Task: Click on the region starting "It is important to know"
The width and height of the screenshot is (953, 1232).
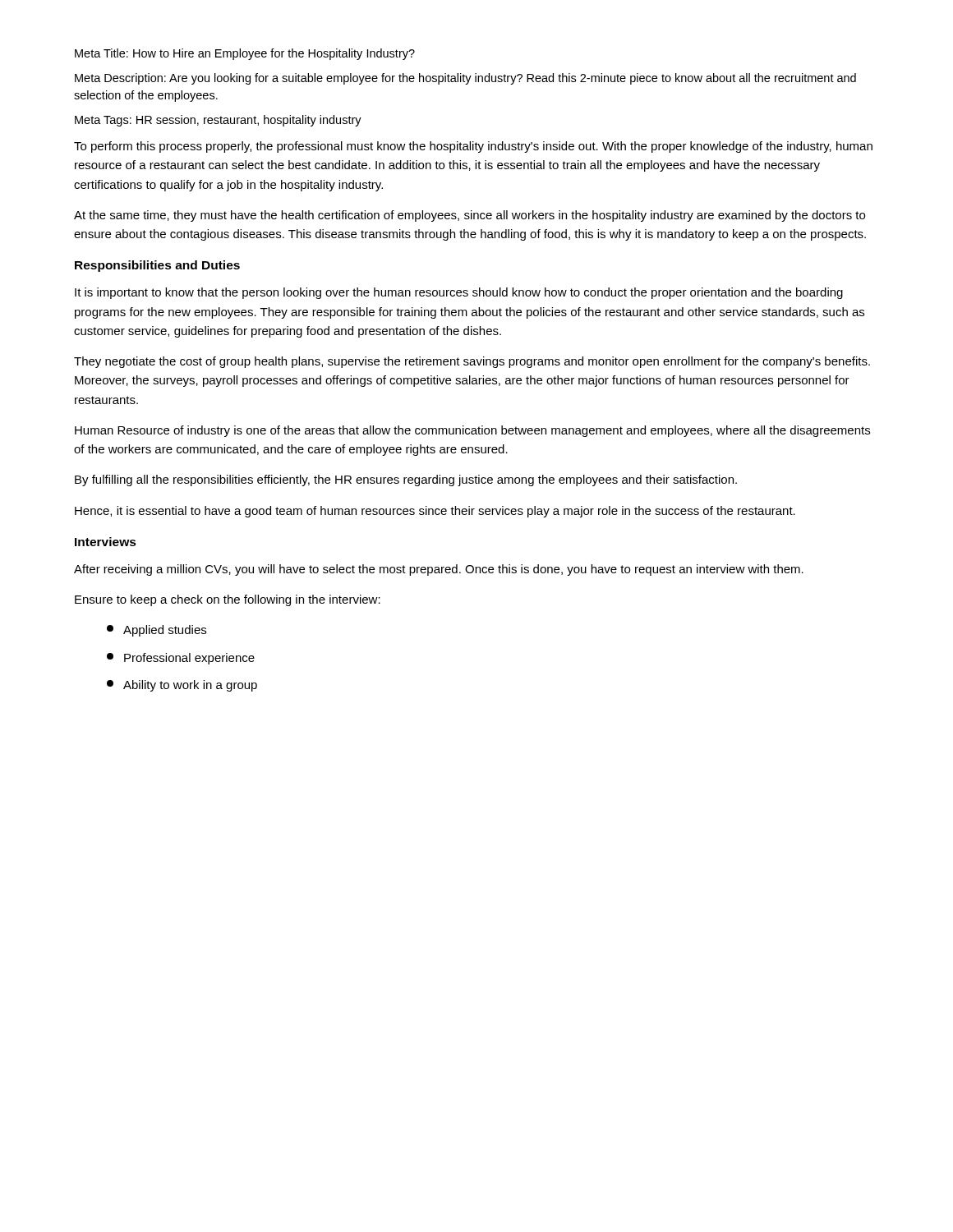Action: point(469,311)
